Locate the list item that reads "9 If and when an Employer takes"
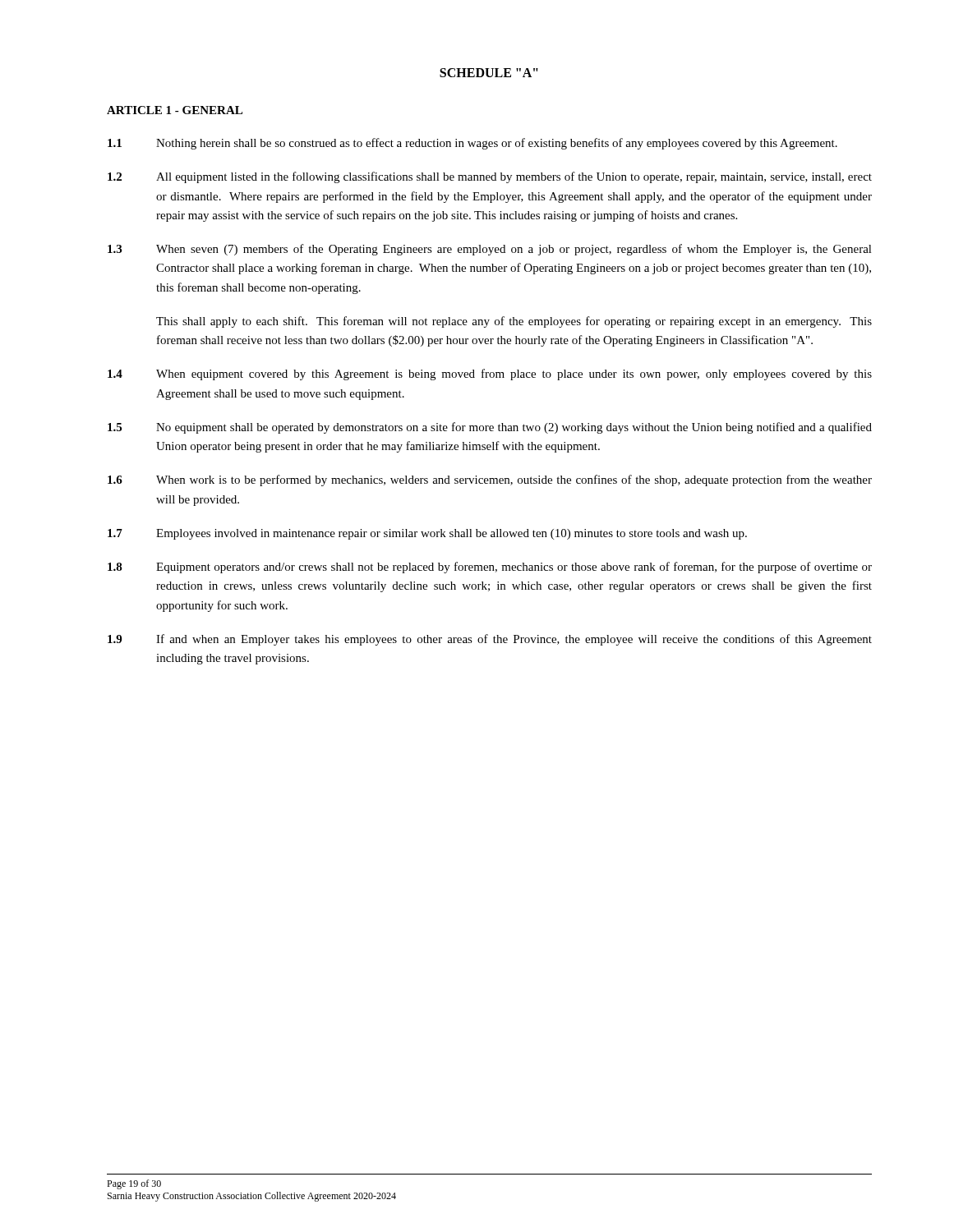This screenshot has height=1232, width=954. pyautogui.click(x=489, y=649)
